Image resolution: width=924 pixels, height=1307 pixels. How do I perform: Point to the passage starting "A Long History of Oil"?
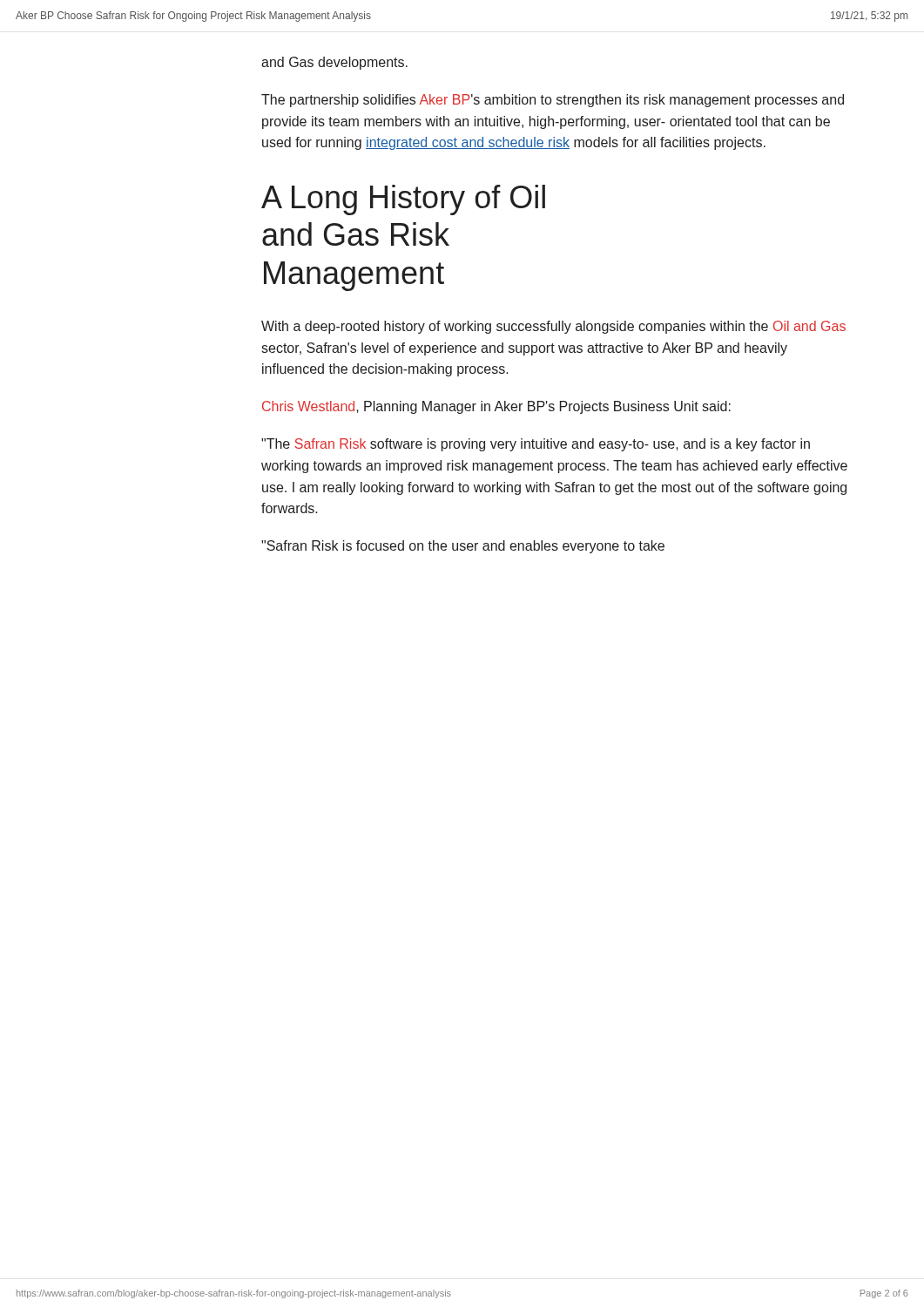[x=404, y=235]
